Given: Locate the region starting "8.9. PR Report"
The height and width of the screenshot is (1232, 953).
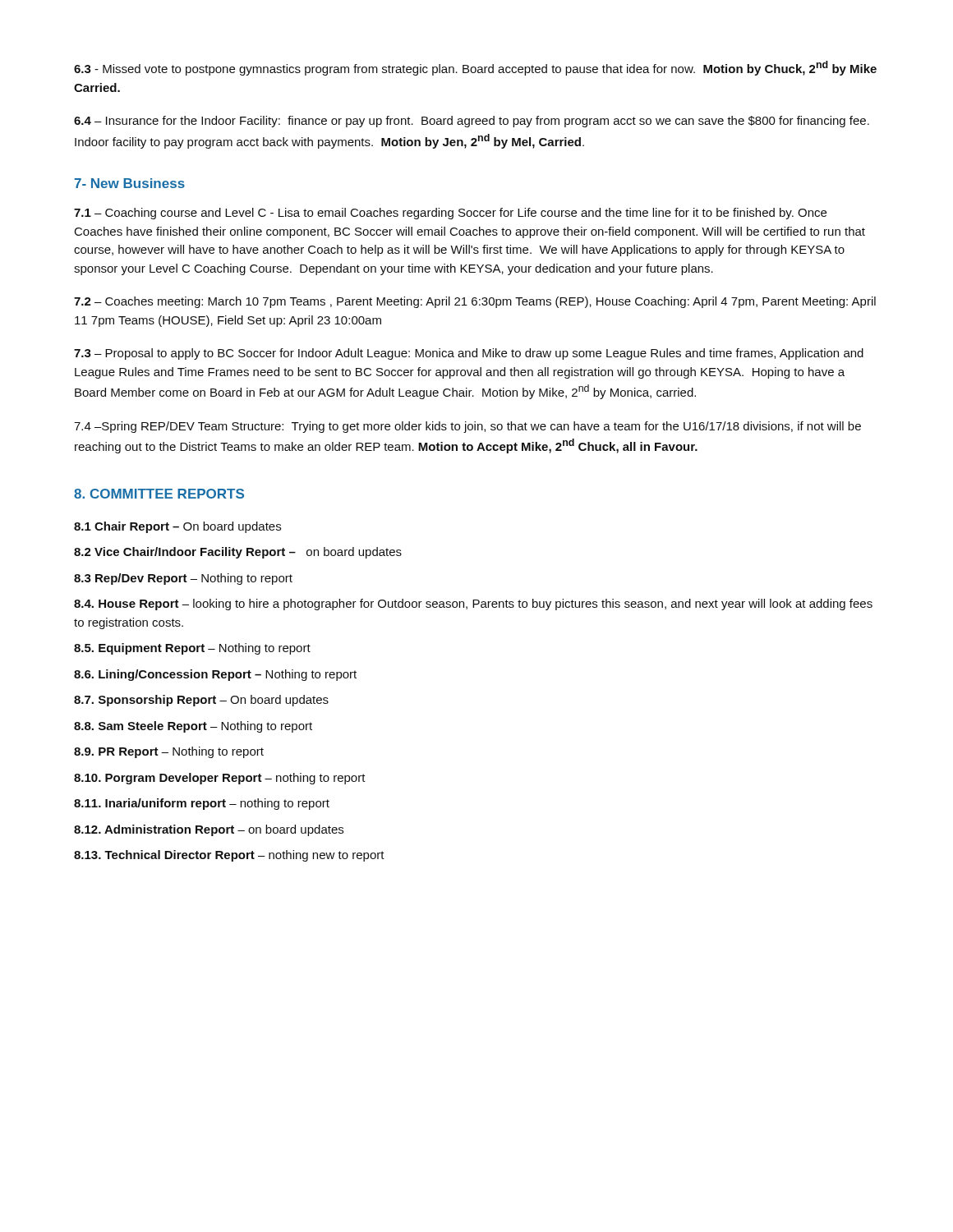Looking at the screenshot, I should 169,751.
